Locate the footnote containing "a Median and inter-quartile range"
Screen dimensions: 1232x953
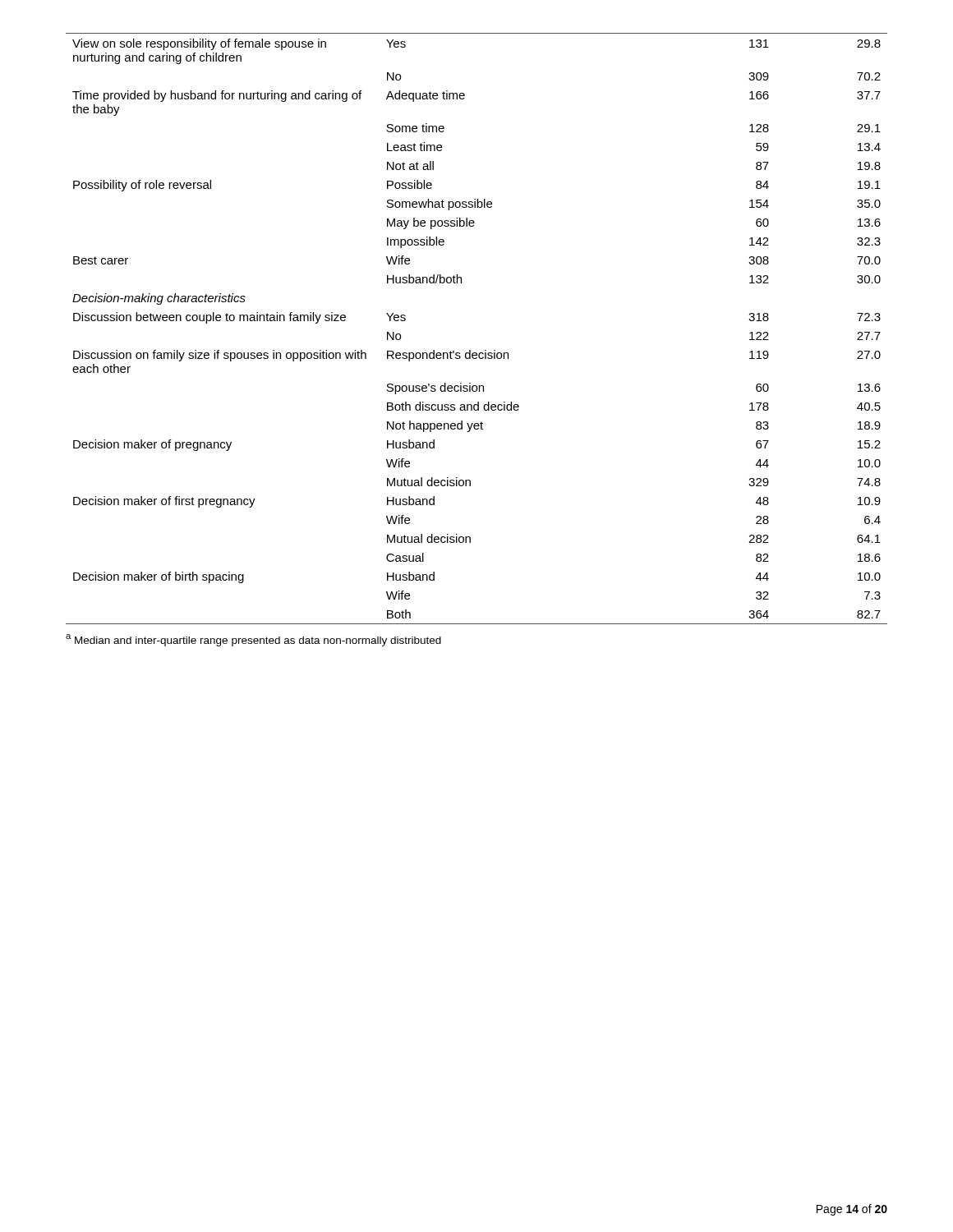click(x=254, y=638)
